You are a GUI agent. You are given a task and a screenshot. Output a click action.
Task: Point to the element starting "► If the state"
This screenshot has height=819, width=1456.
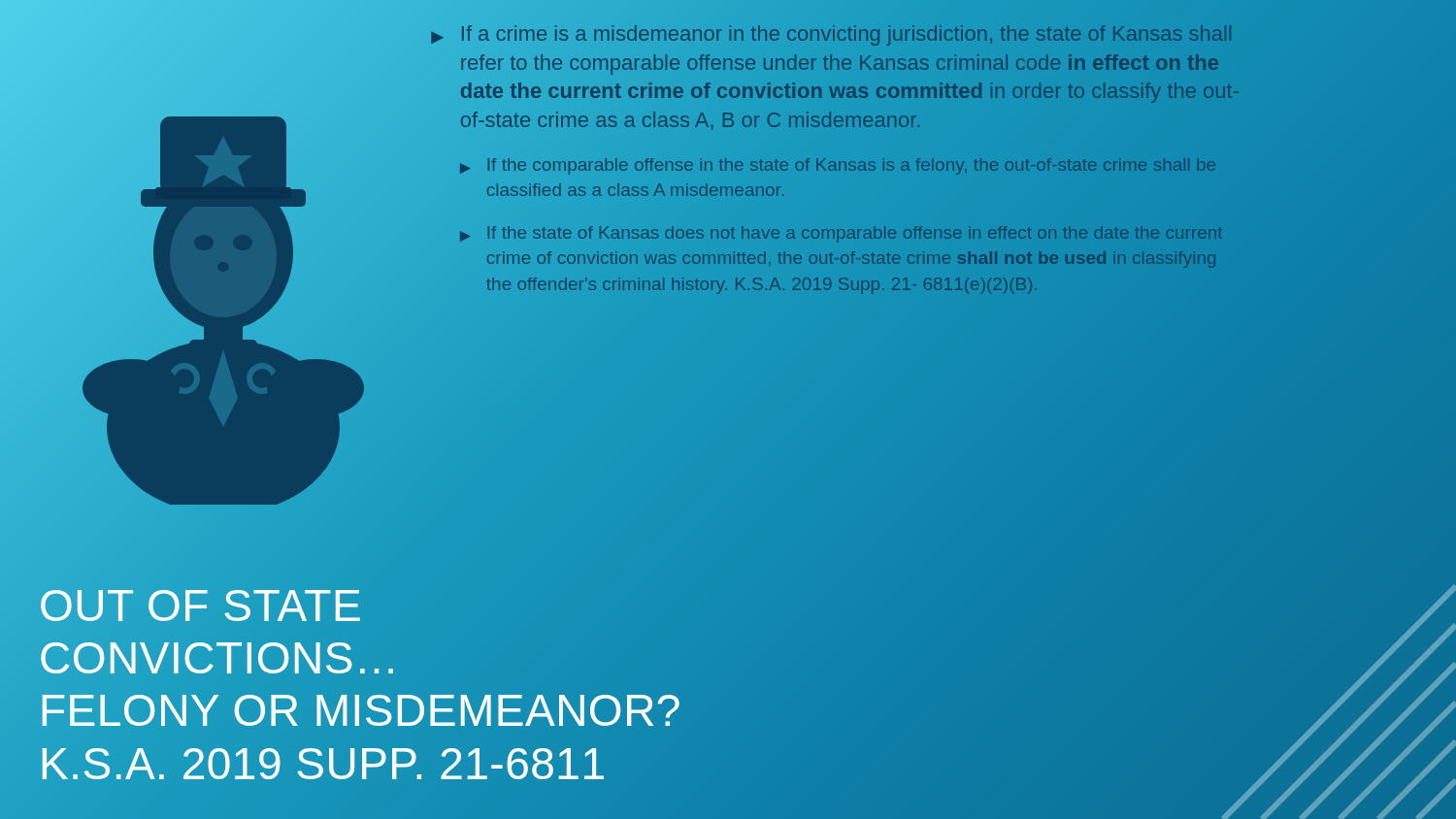click(x=849, y=259)
